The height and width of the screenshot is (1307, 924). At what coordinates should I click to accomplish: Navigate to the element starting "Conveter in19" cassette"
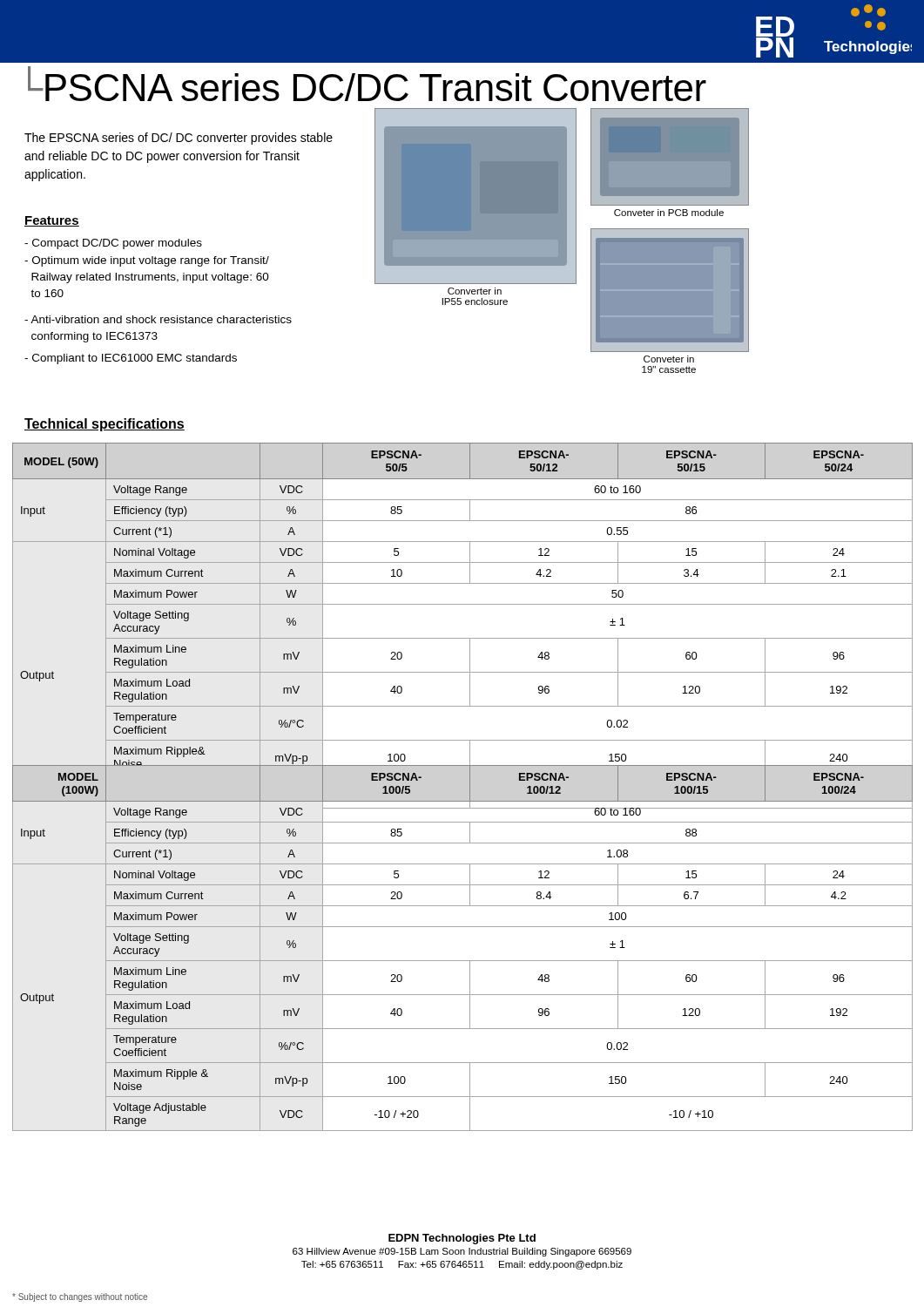tap(669, 364)
